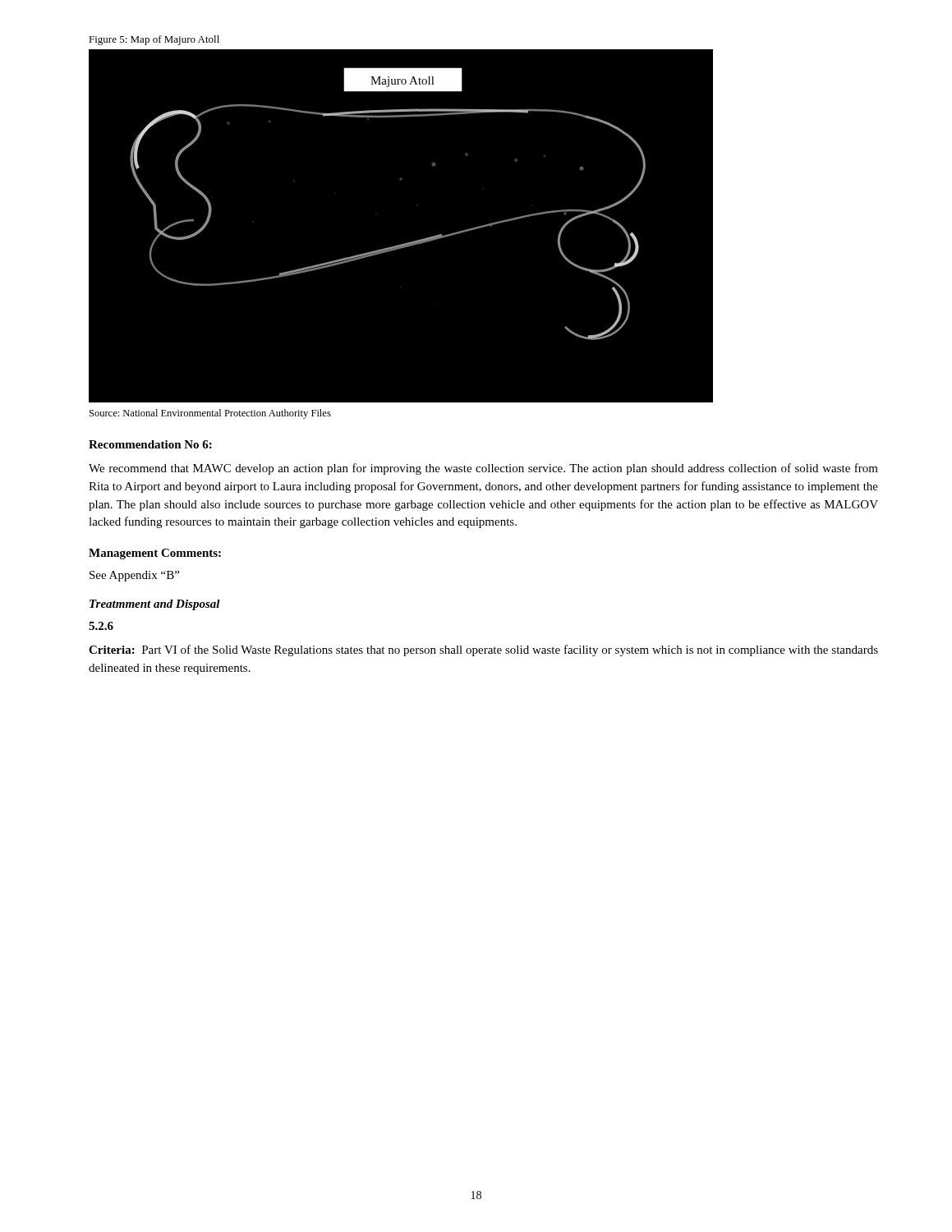Locate the section header containing "Management Comments:"
Viewport: 952px width, 1232px height.
click(155, 553)
